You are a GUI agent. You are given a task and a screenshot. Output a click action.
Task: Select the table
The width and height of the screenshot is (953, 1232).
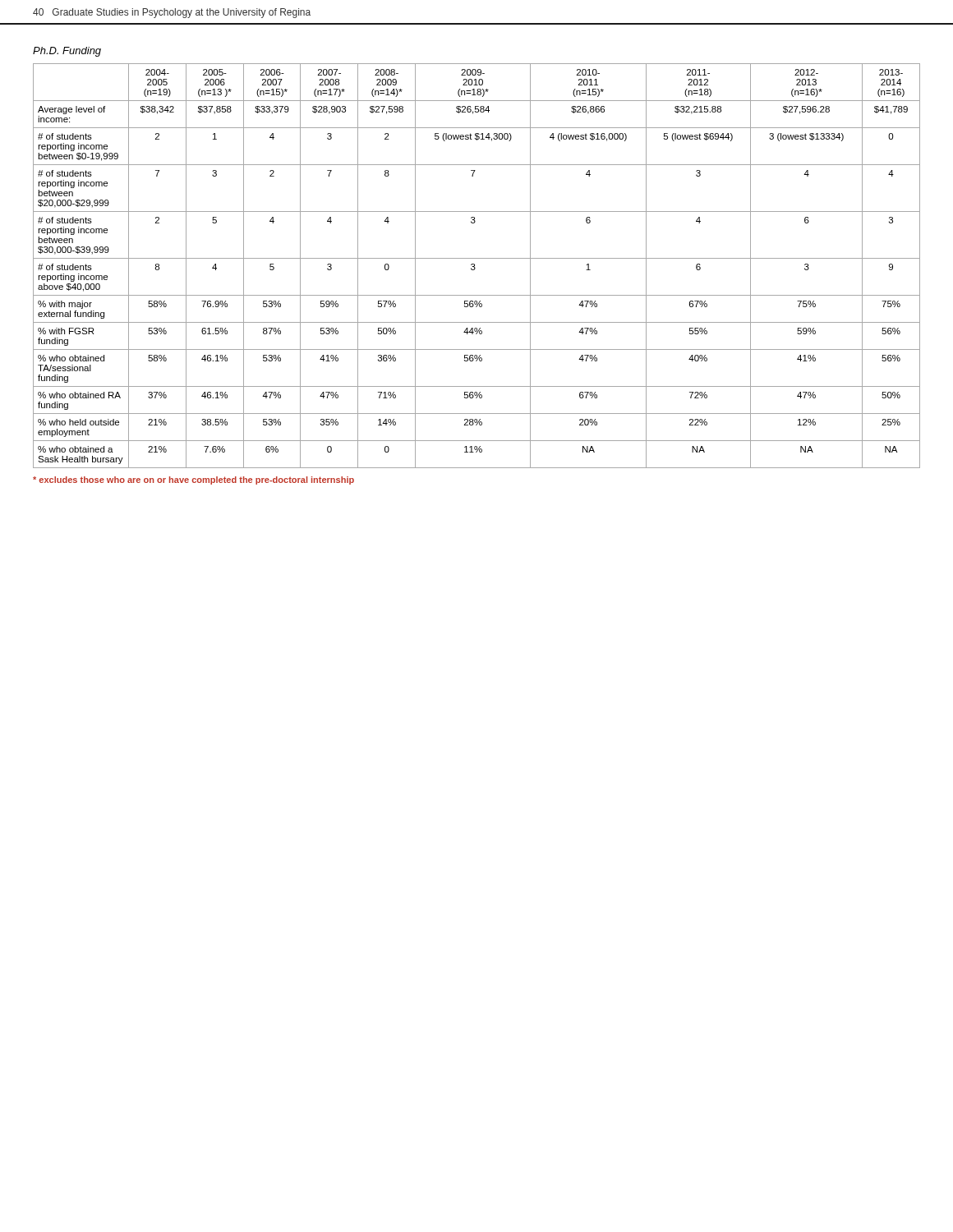[476, 266]
